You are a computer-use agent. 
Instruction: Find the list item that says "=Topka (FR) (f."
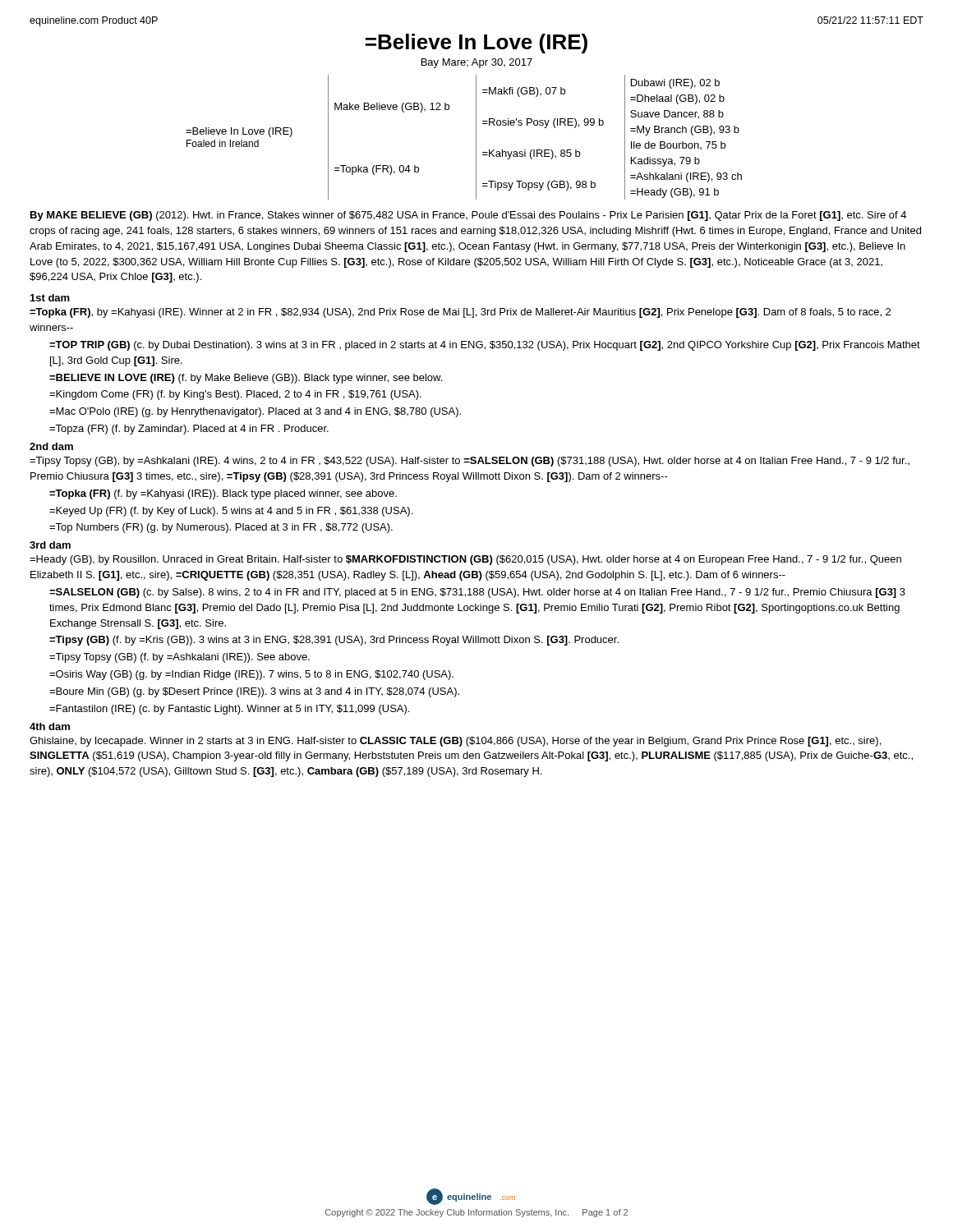point(223,493)
